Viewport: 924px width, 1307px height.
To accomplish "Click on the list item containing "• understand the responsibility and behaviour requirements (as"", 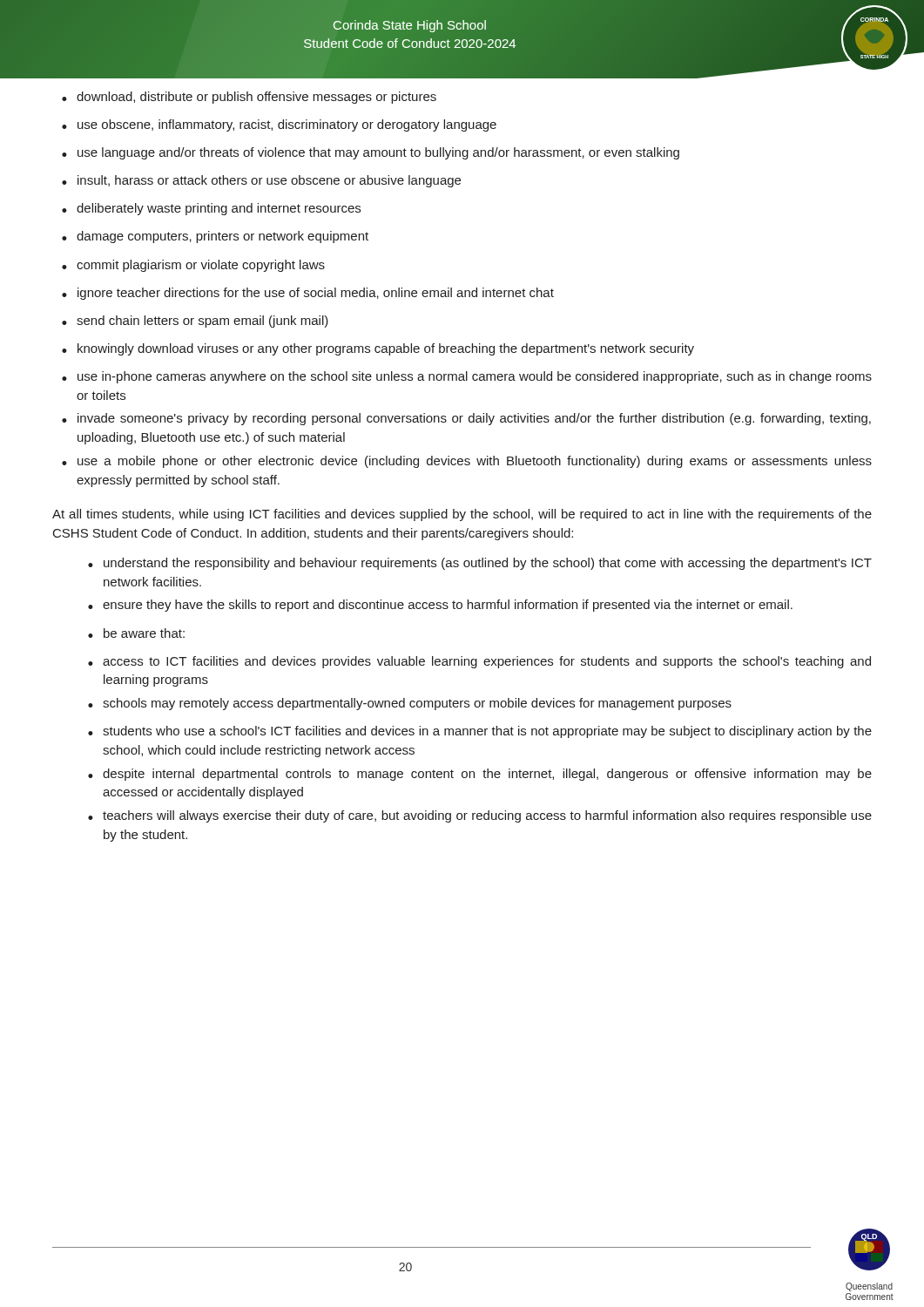I will (x=475, y=572).
